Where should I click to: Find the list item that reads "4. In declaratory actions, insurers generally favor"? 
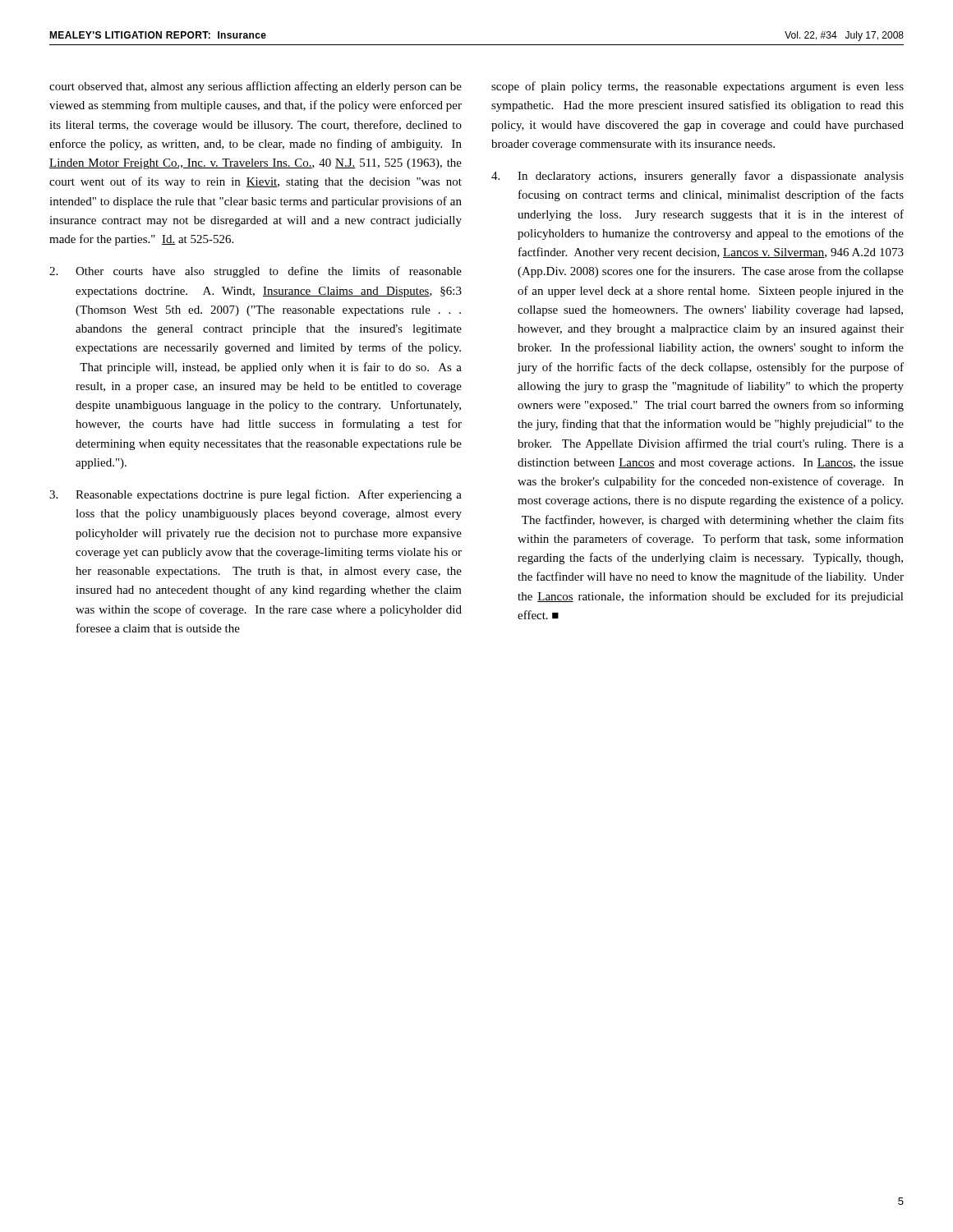(x=698, y=396)
